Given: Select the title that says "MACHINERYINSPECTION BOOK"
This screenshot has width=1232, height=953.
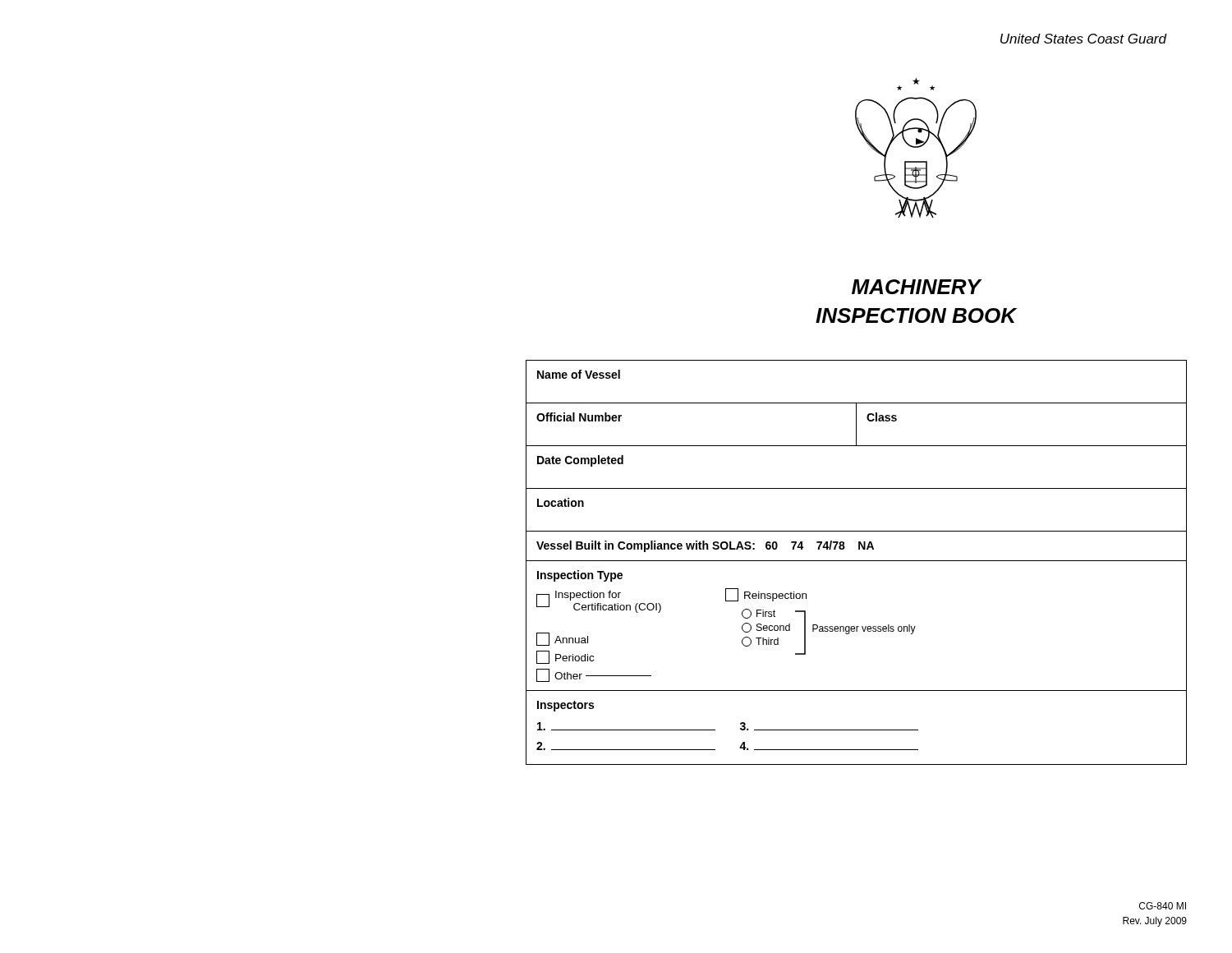Looking at the screenshot, I should [x=916, y=302].
